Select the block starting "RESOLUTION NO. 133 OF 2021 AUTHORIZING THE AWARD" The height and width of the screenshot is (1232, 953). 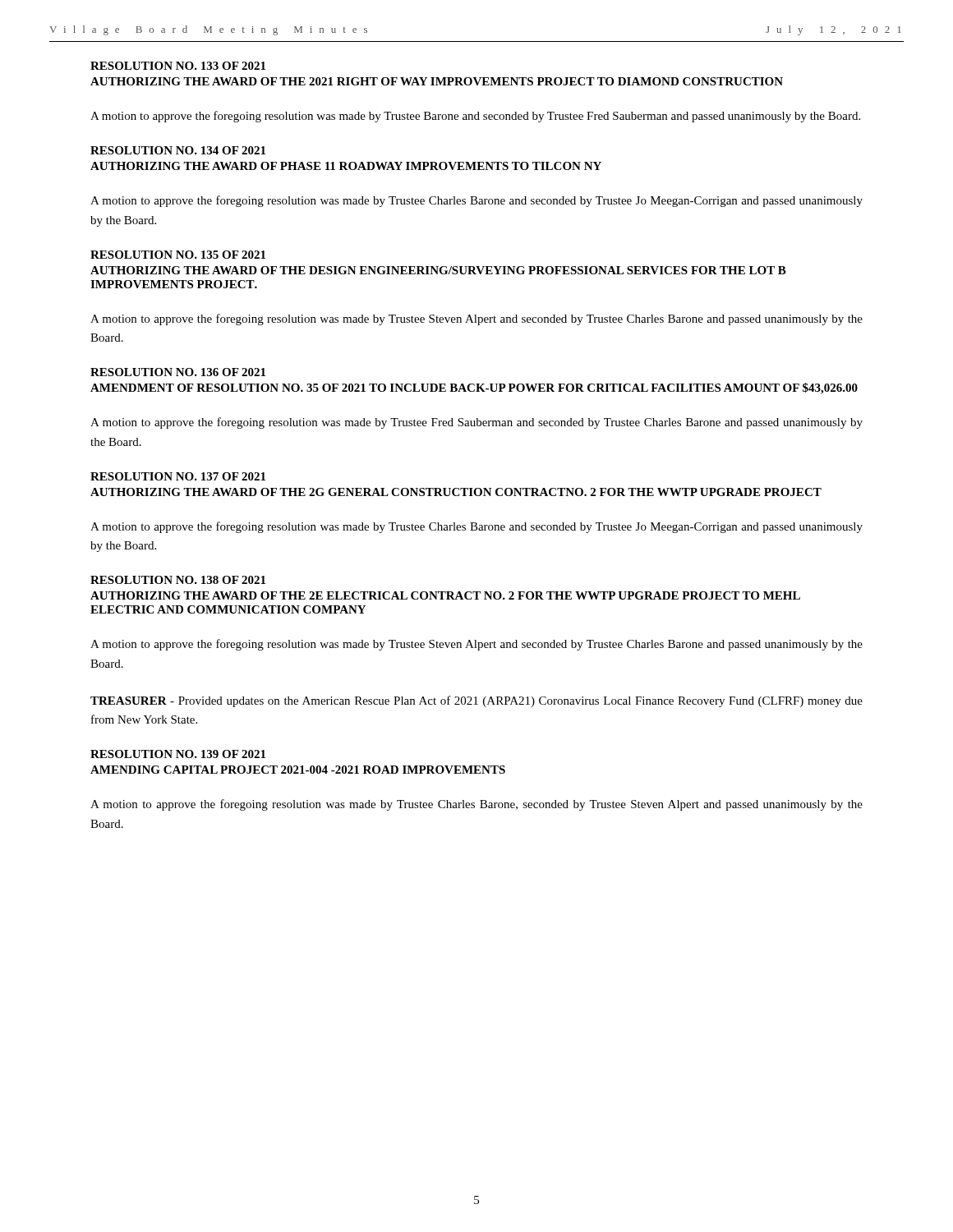(476, 74)
